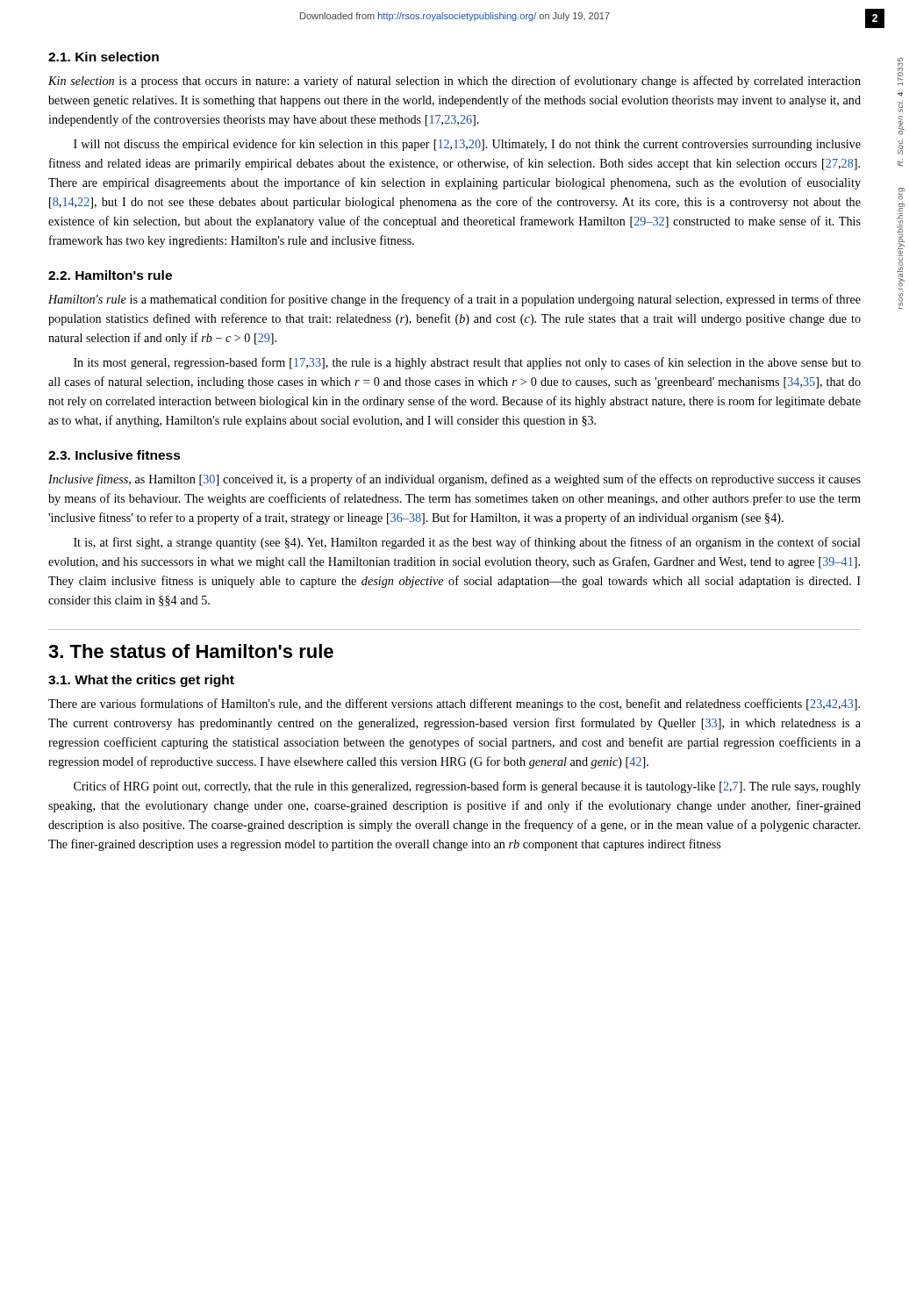Image resolution: width=909 pixels, height=1316 pixels.
Task: Locate the section header with the text "2.3. Inclusive fitness"
Action: coord(114,455)
